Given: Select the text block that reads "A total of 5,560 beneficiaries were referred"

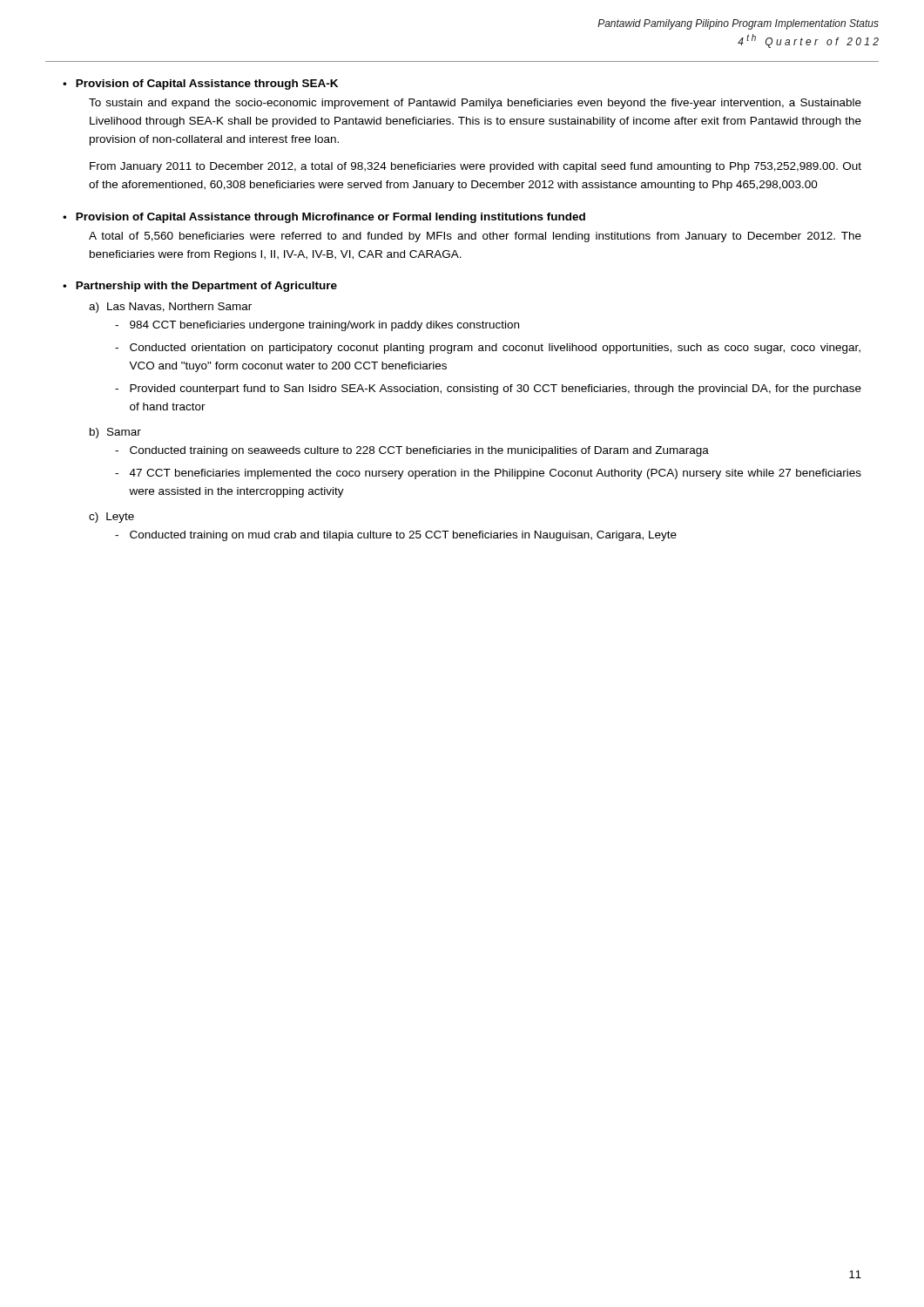Looking at the screenshot, I should click(475, 245).
